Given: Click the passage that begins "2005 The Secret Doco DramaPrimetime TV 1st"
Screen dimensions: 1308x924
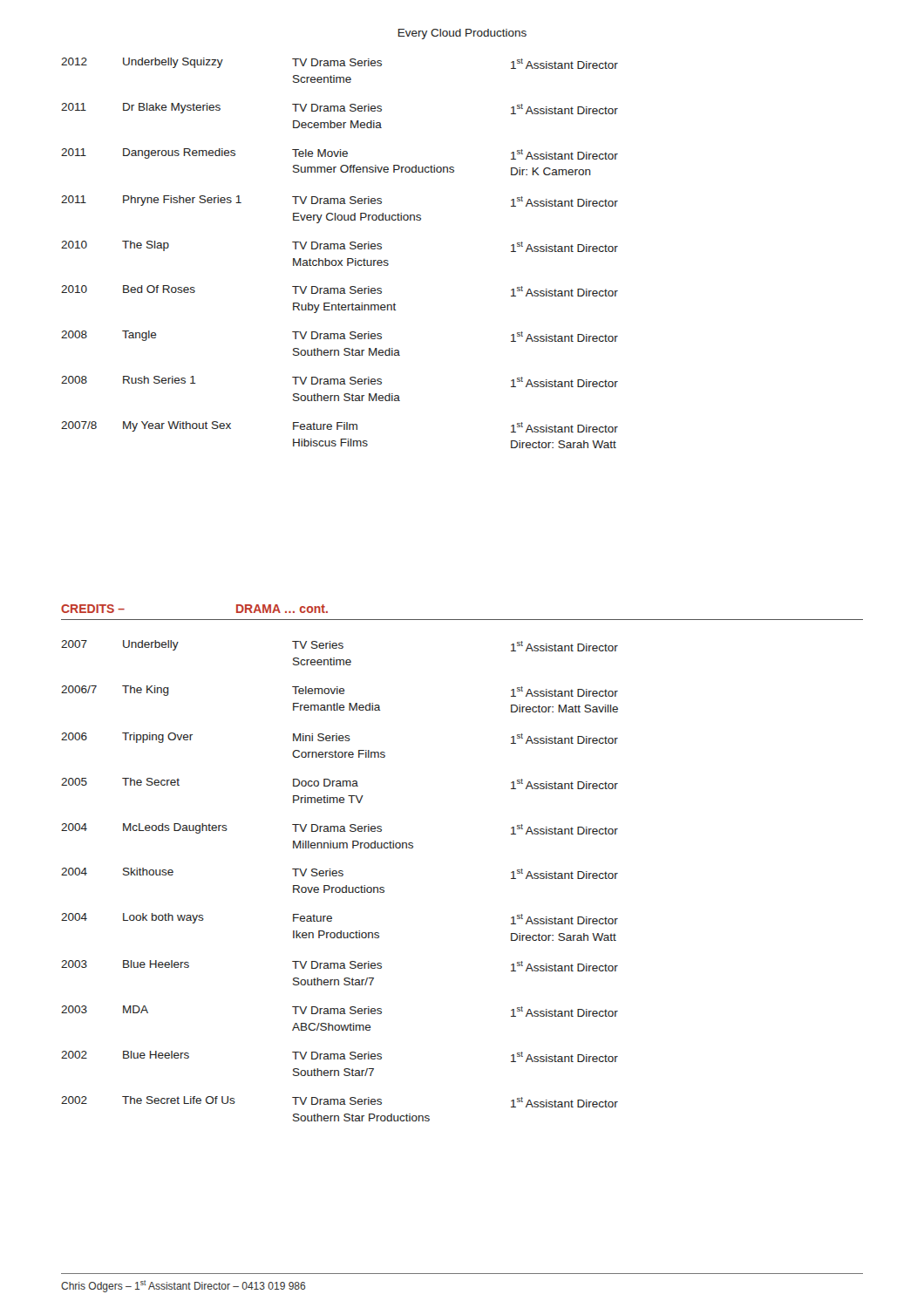Looking at the screenshot, I should pos(340,783).
